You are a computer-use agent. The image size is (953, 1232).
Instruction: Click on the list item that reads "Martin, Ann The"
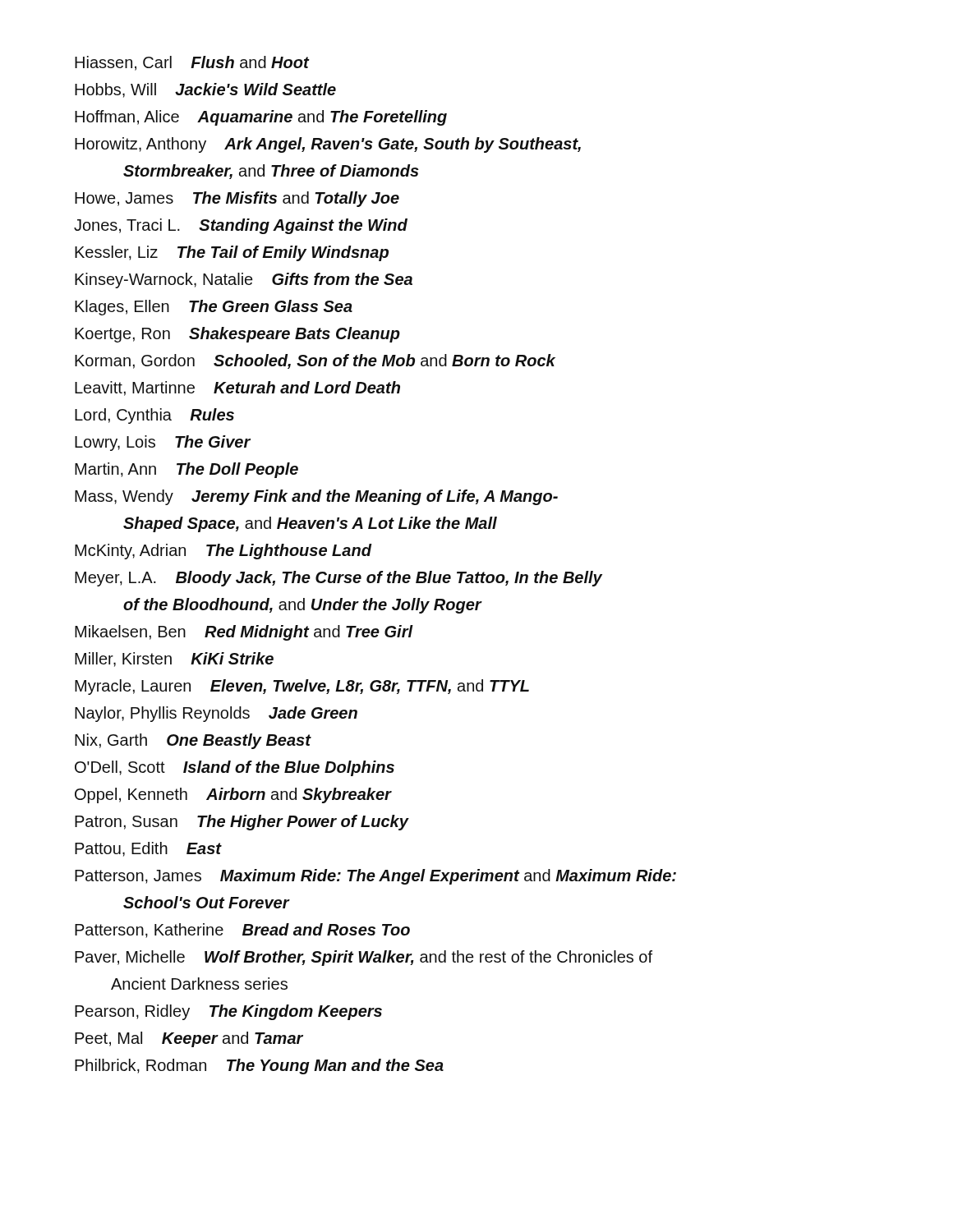186,469
